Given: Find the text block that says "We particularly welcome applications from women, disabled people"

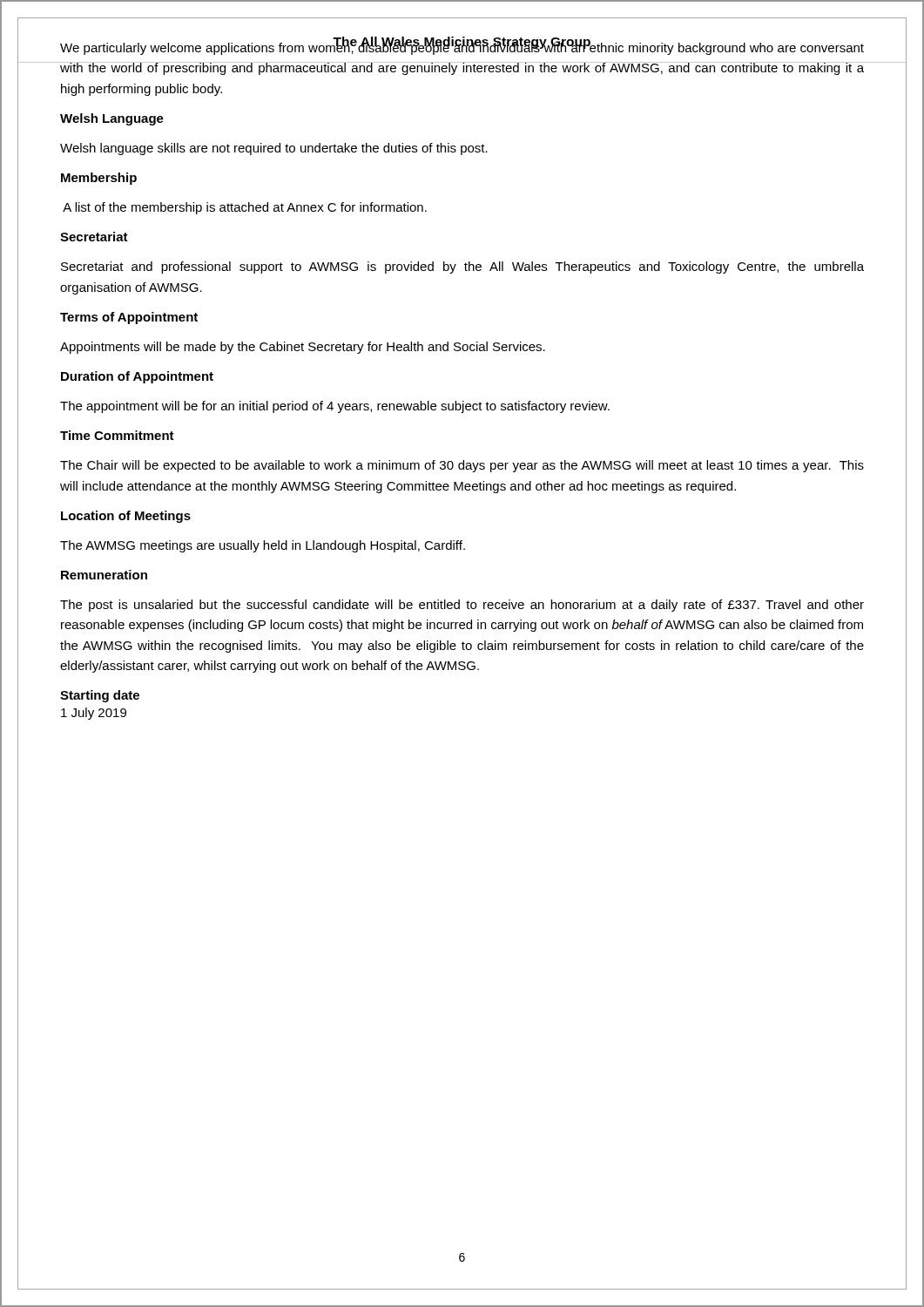Looking at the screenshot, I should (x=462, y=68).
